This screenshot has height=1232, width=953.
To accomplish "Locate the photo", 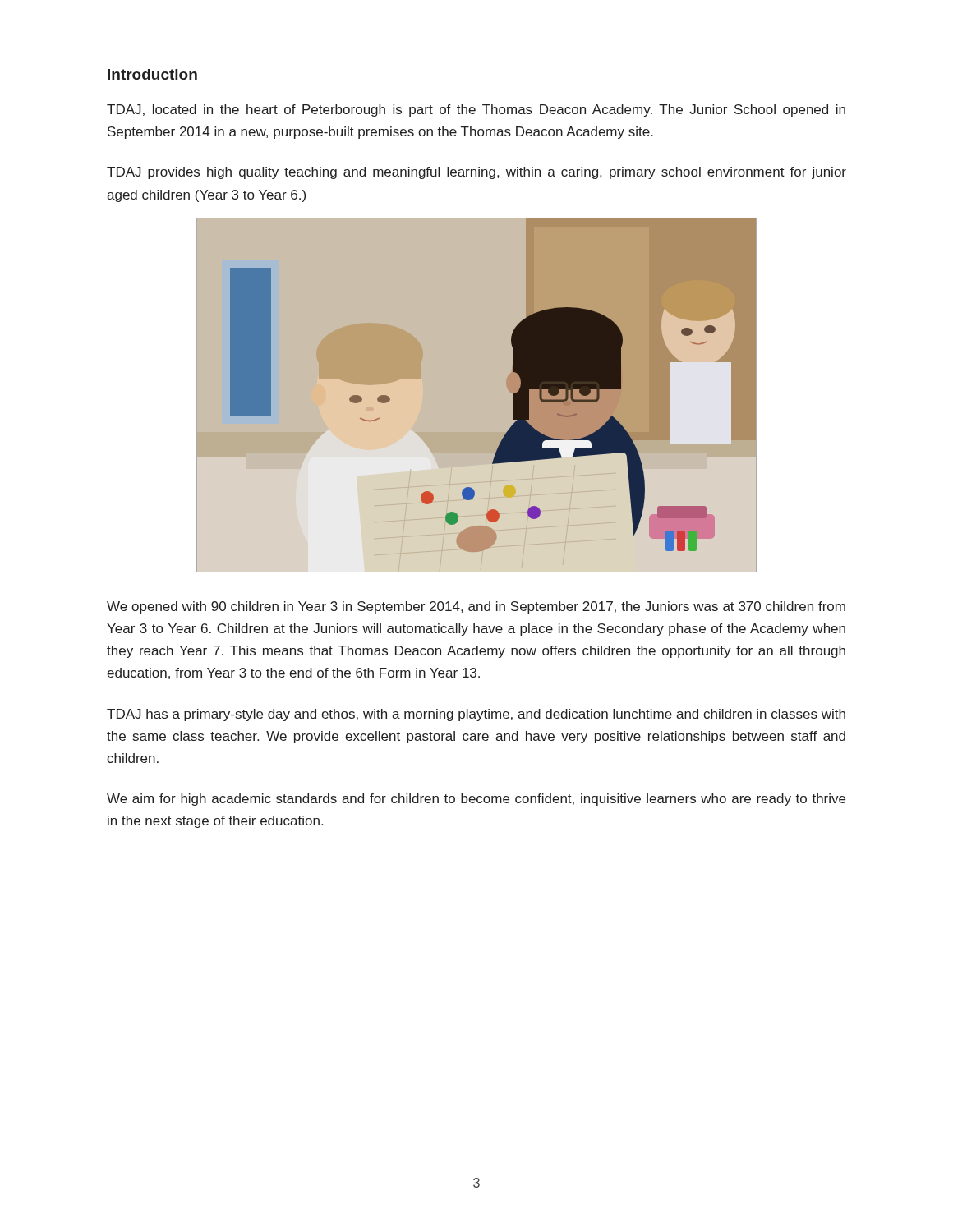I will [x=476, y=395].
